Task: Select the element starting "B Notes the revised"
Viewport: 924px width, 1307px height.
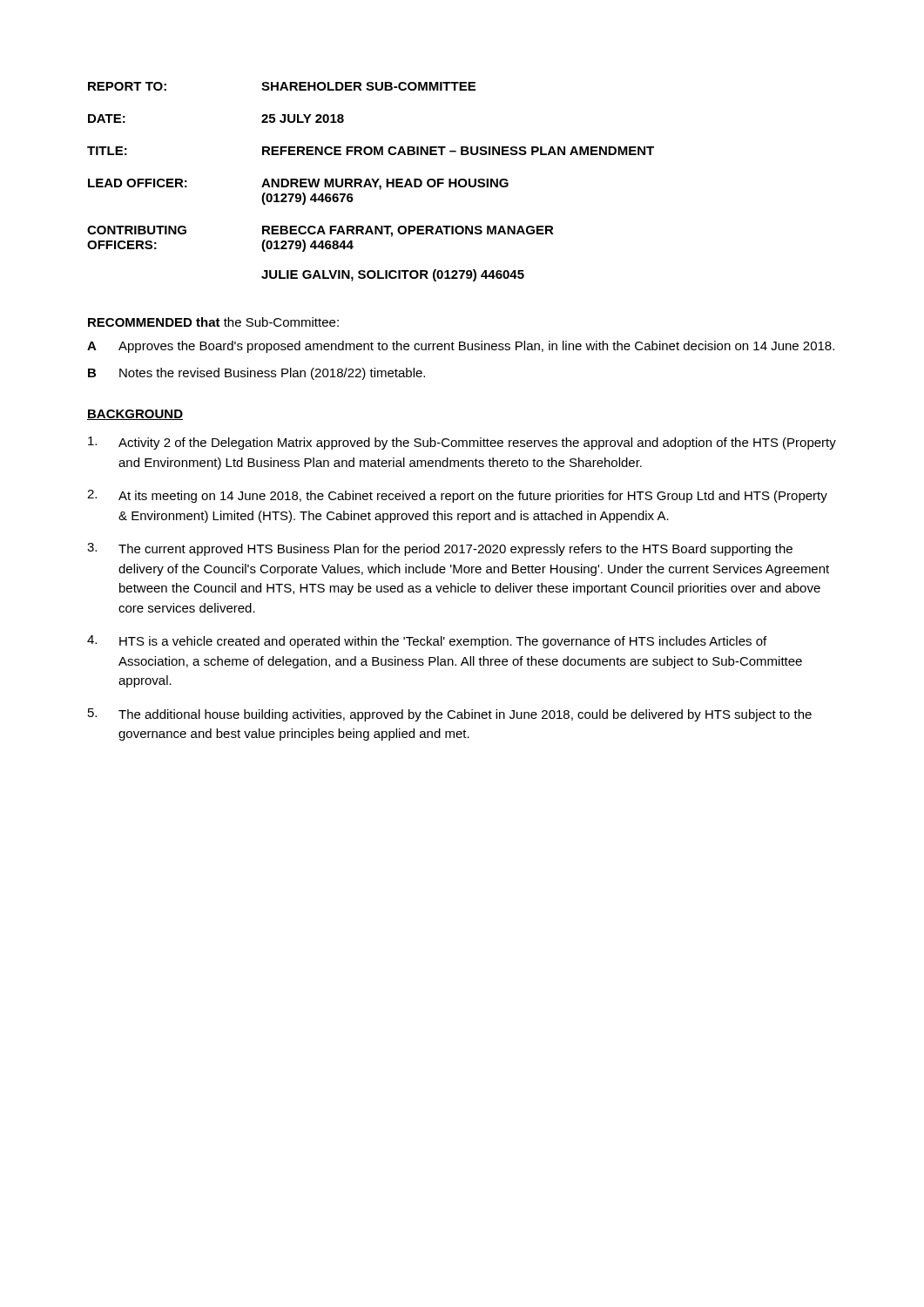Action: (256, 374)
